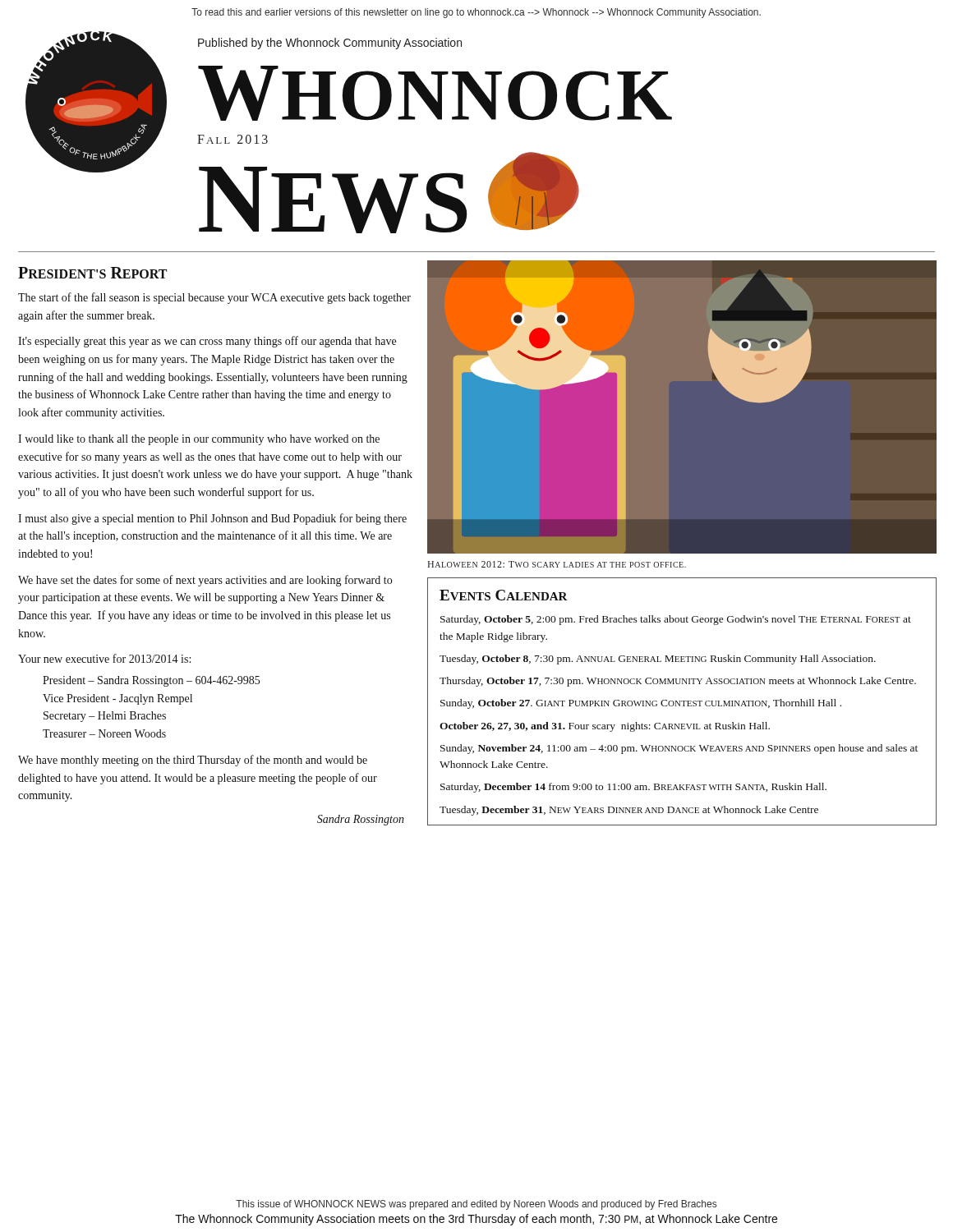Find the text block that says "Your new executive"

point(105,659)
